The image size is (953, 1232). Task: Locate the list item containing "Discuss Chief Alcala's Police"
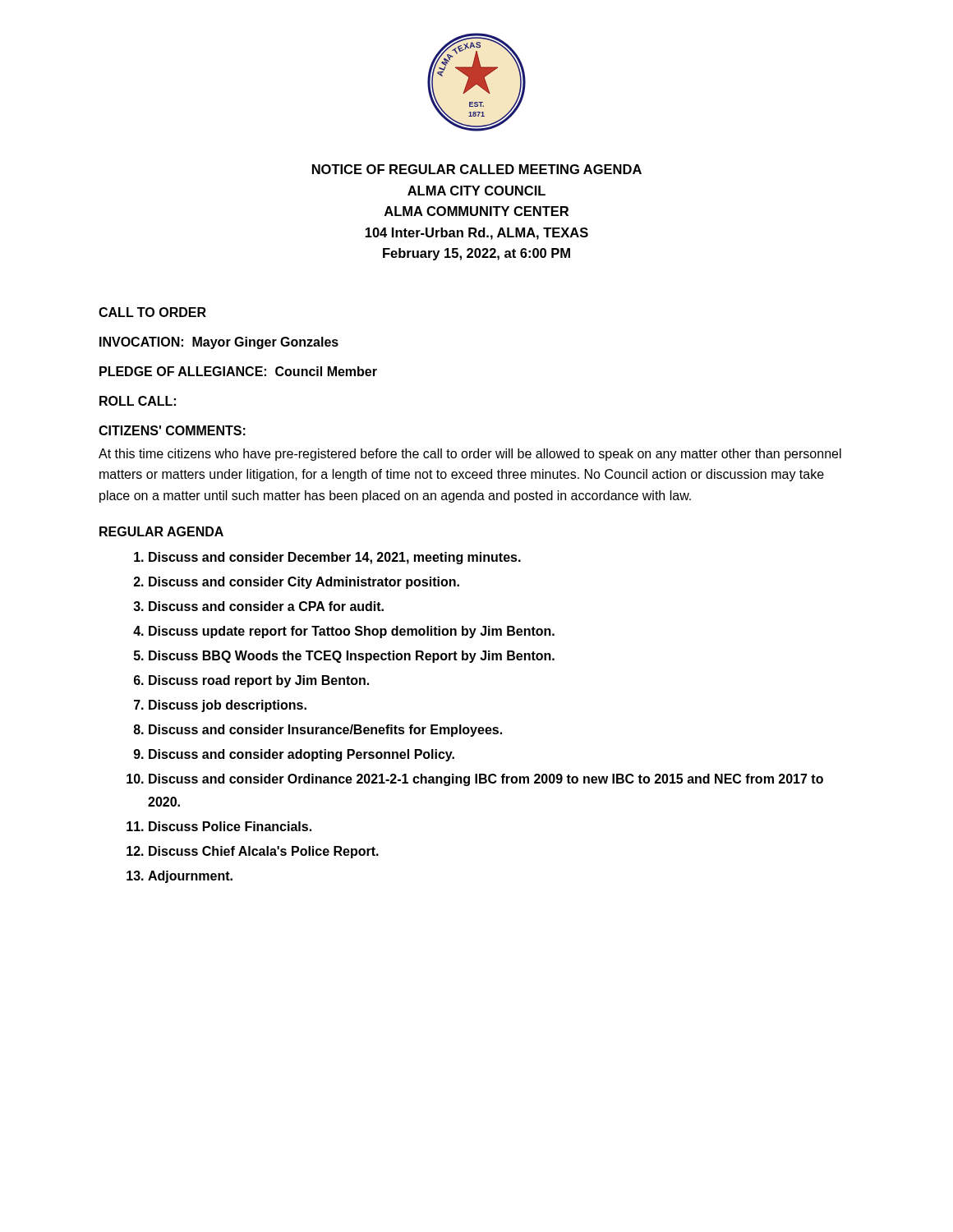click(x=264, y=851)
